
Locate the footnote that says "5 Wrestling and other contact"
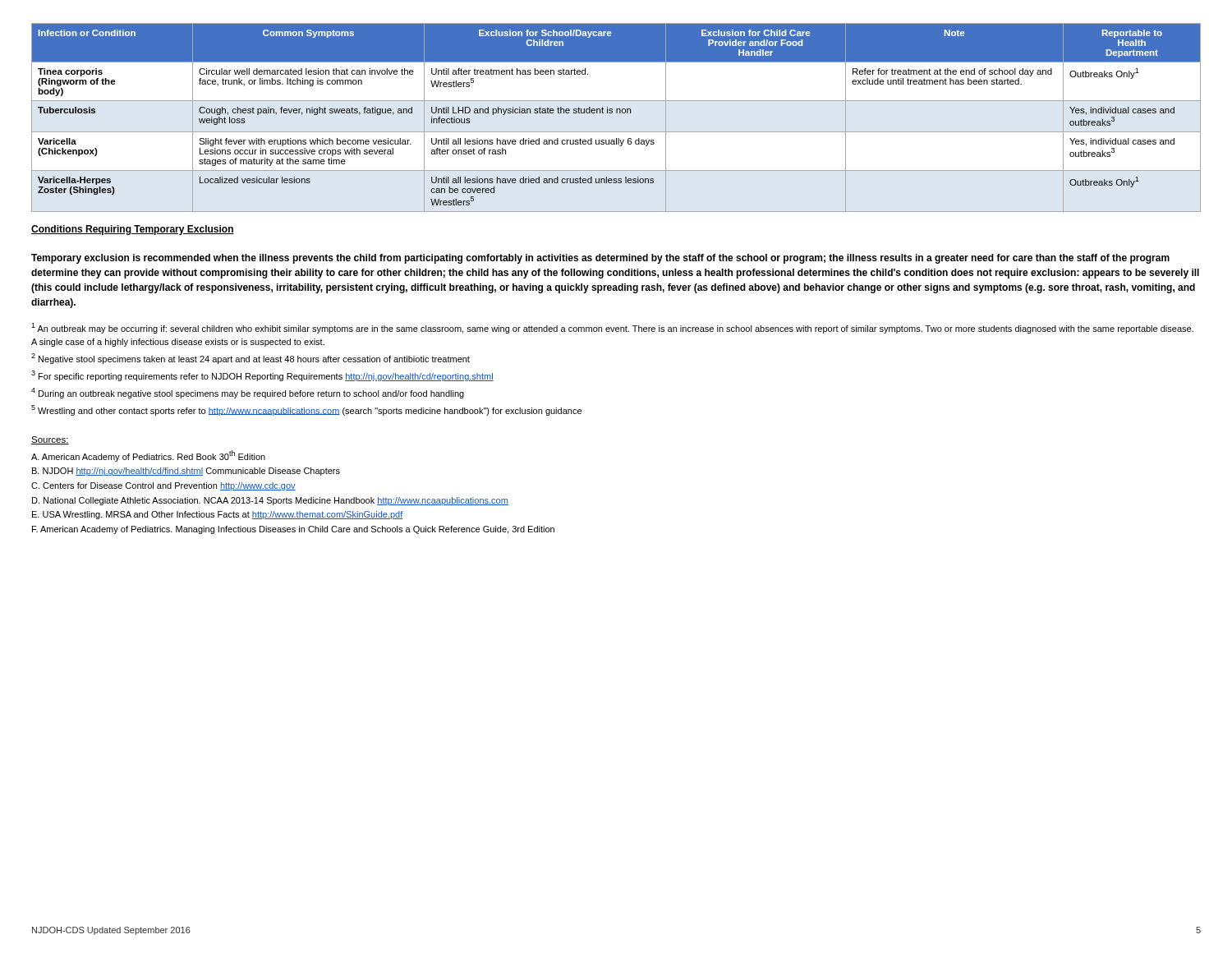coord(307,409)
